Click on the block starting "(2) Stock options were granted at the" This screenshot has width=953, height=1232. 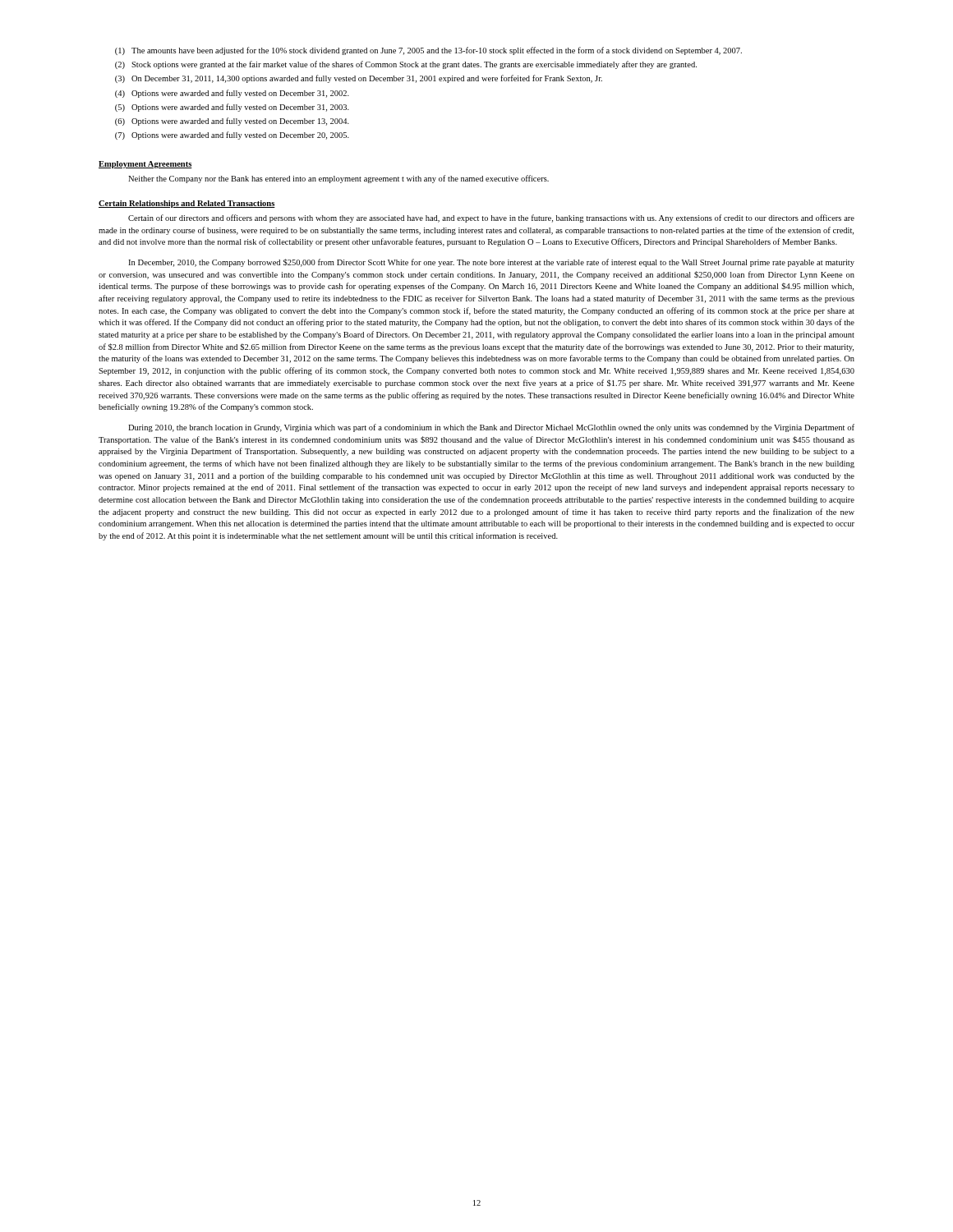(476, 65)
